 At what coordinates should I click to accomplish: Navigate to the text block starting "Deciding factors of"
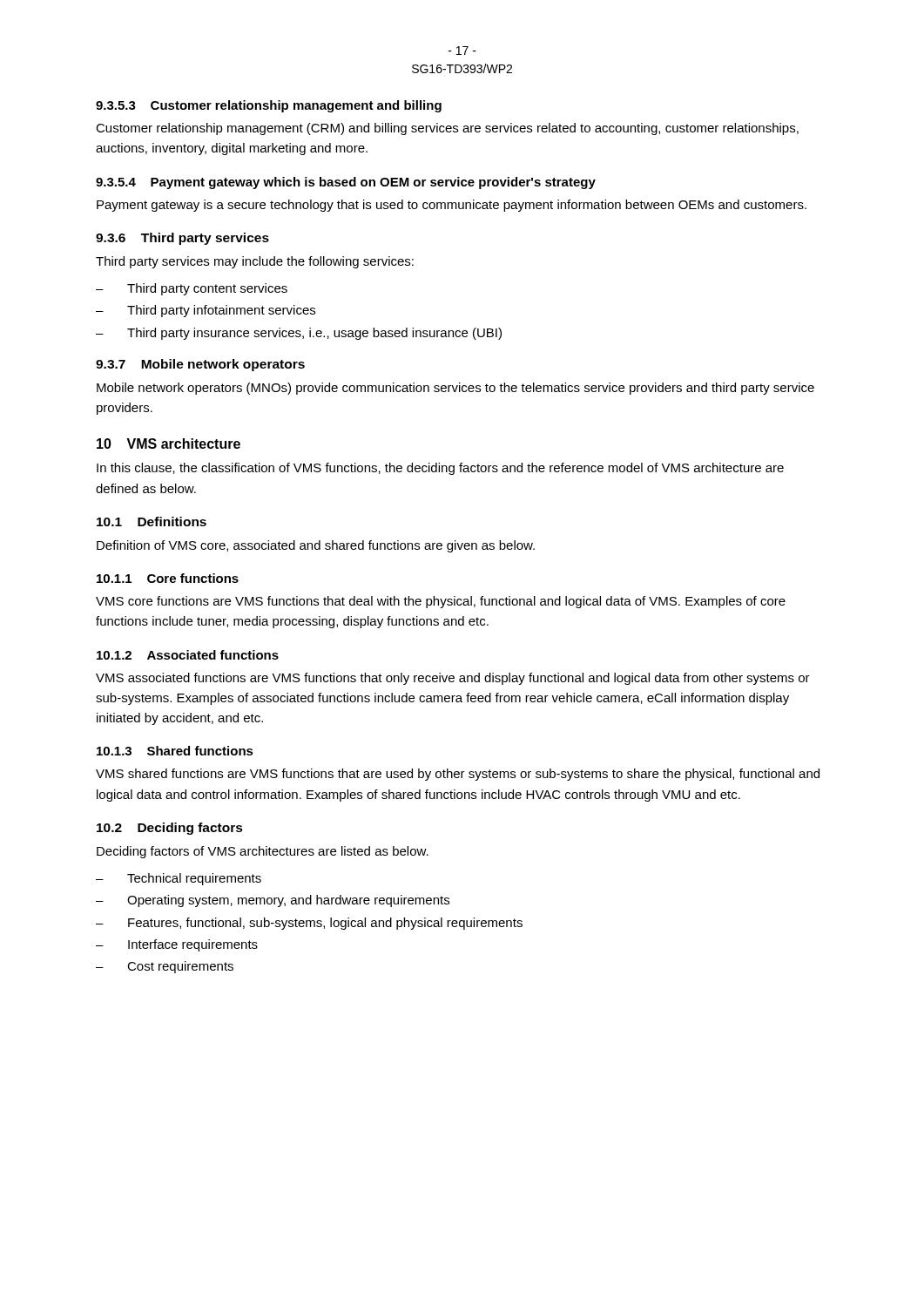262,851
